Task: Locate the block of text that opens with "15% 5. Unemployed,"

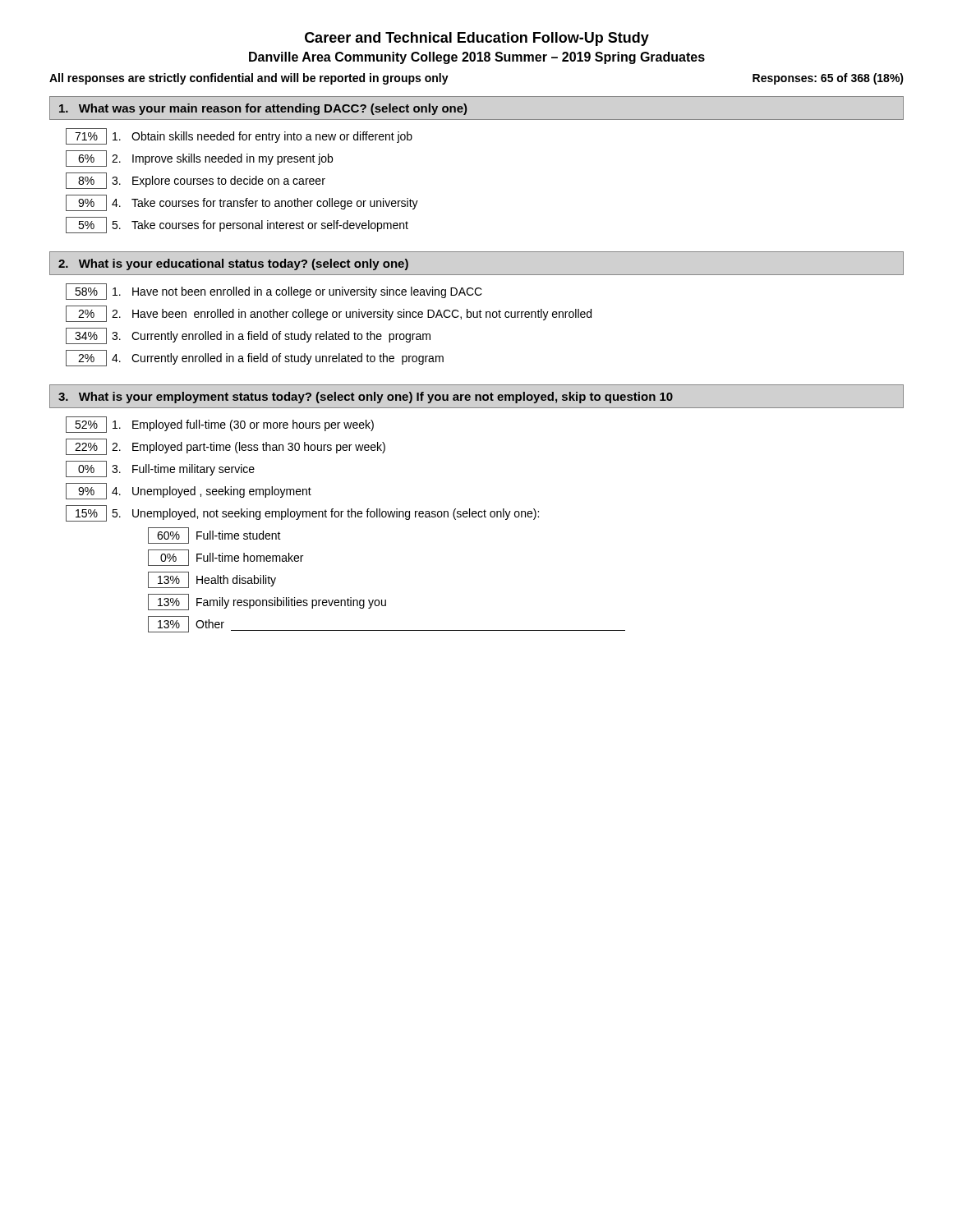Action: [303, 513]
